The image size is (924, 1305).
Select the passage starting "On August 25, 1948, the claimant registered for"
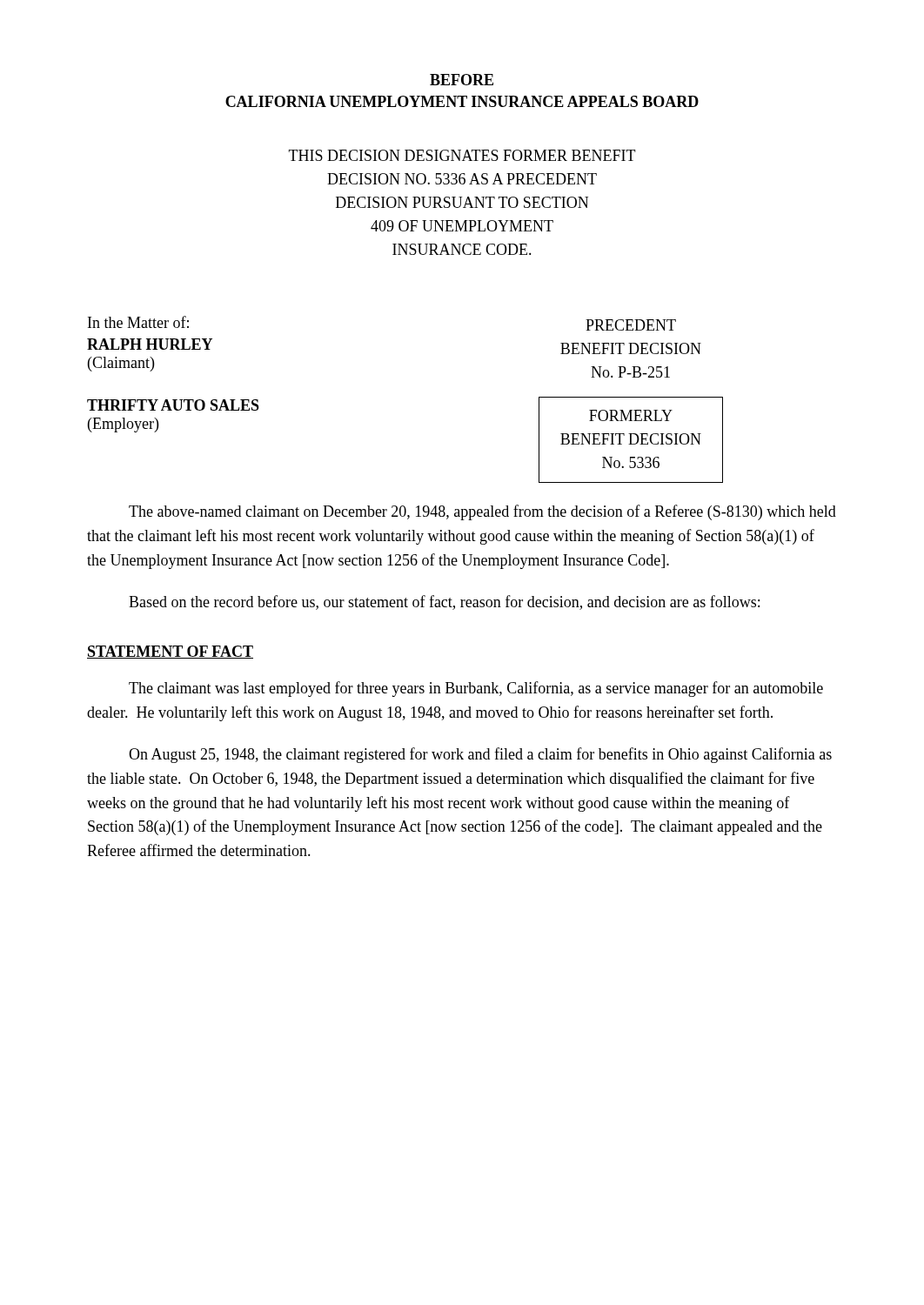click(x=460, y=803)
